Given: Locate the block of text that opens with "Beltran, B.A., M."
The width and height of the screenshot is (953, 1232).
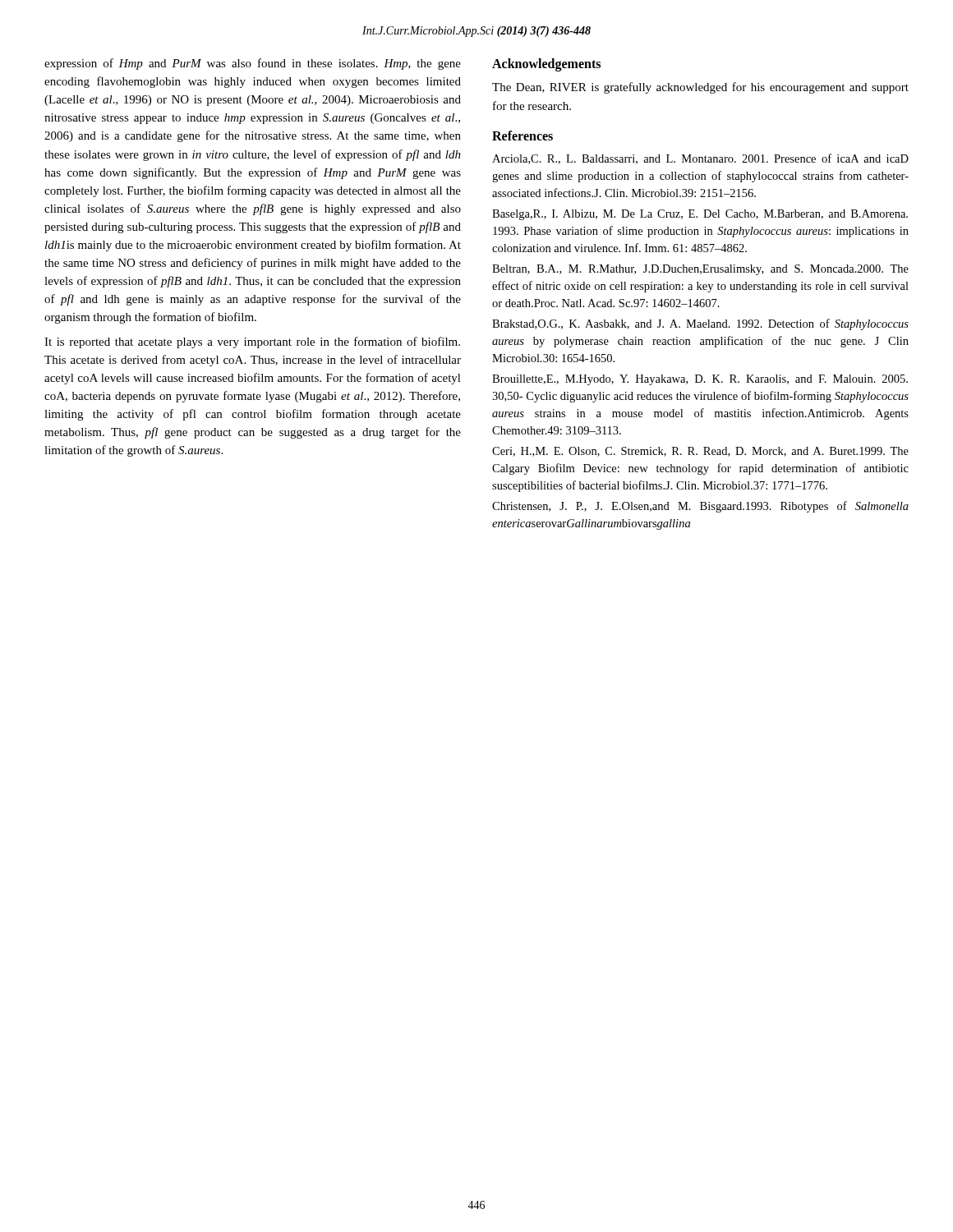Looking at the screenshot, I should 700,286.
